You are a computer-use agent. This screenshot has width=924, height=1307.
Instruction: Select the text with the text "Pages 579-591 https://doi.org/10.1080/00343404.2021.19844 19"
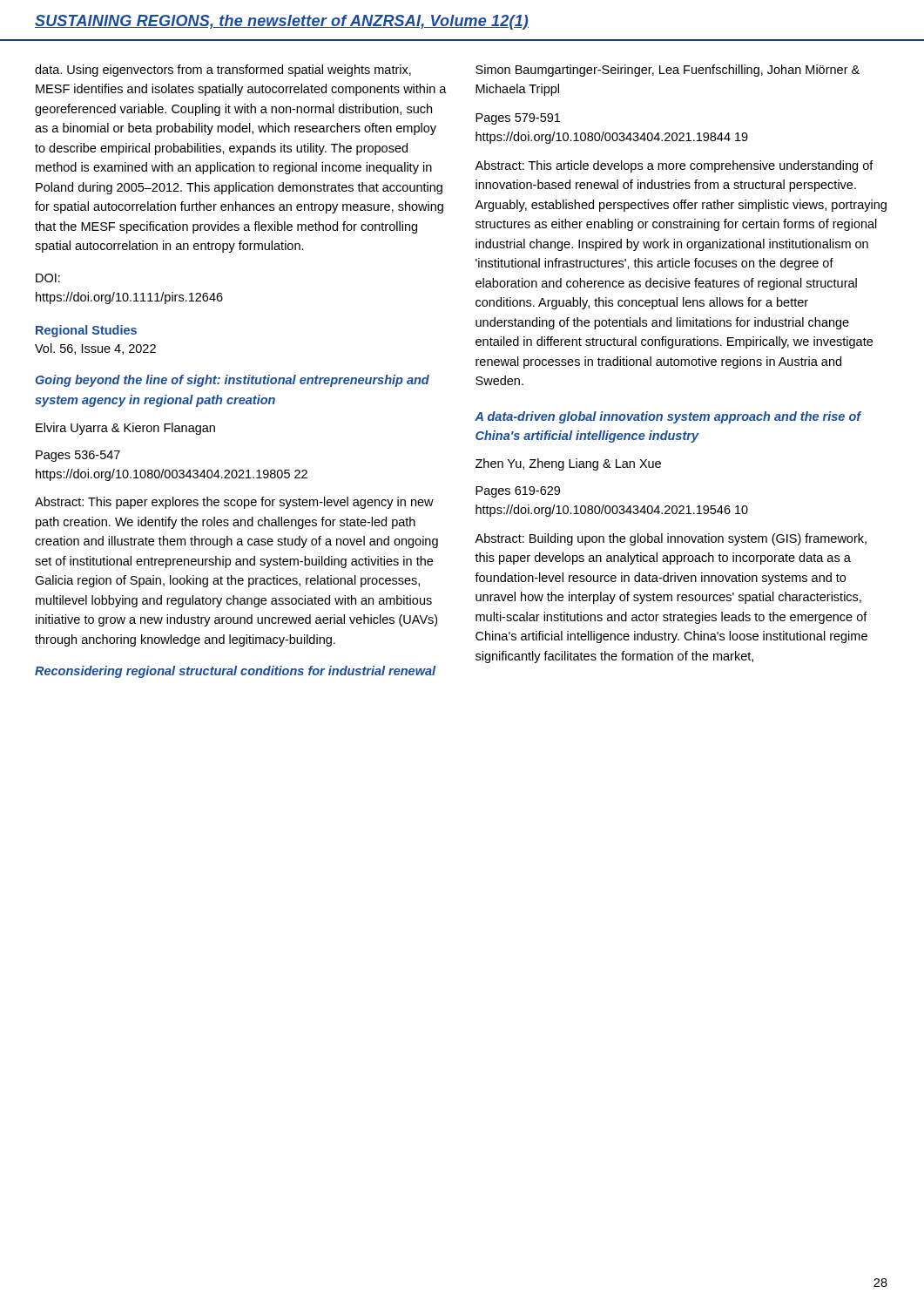click(x=612, y=127)
